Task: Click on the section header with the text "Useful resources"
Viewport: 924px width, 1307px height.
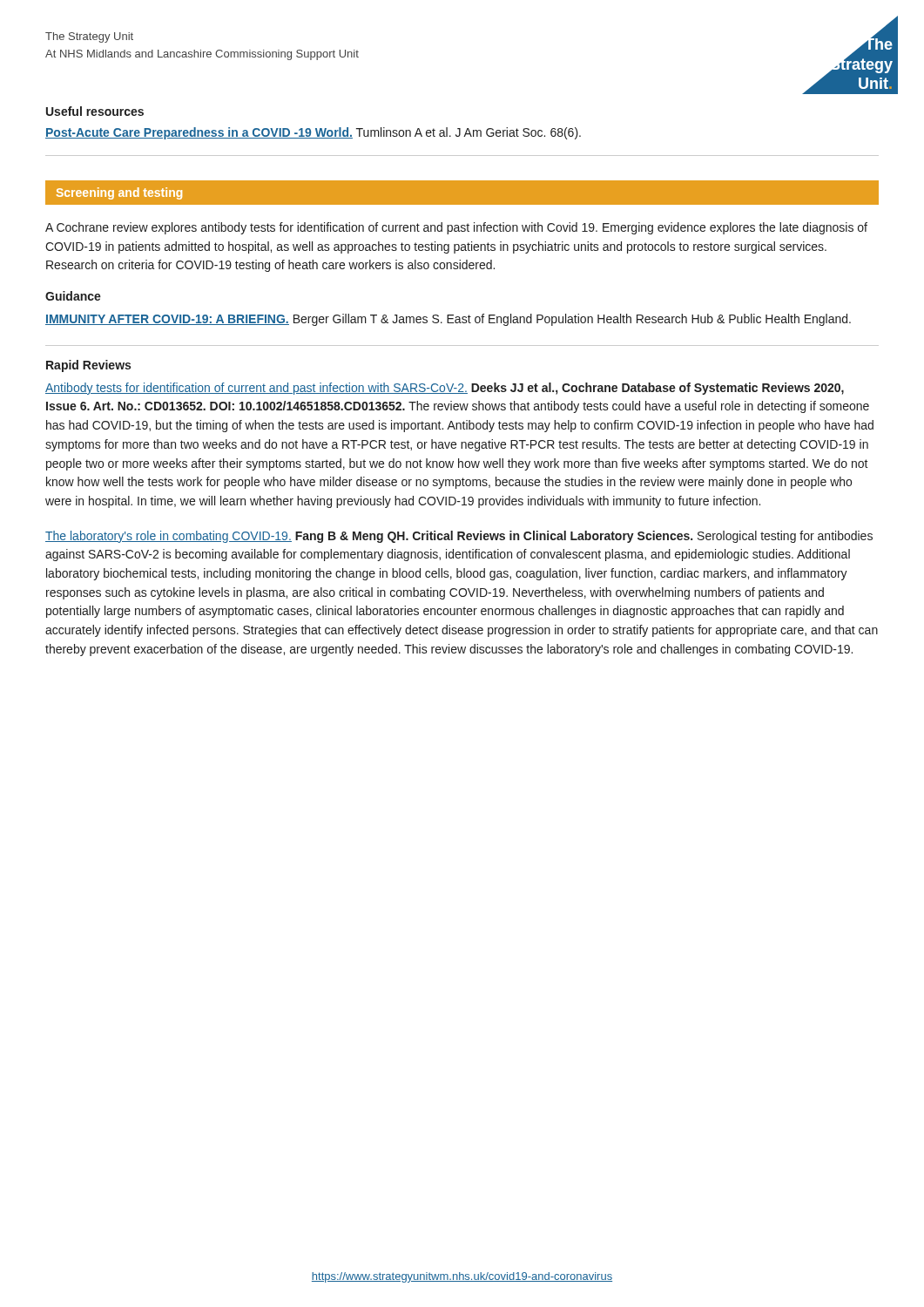Action: (x=95, y=112)
